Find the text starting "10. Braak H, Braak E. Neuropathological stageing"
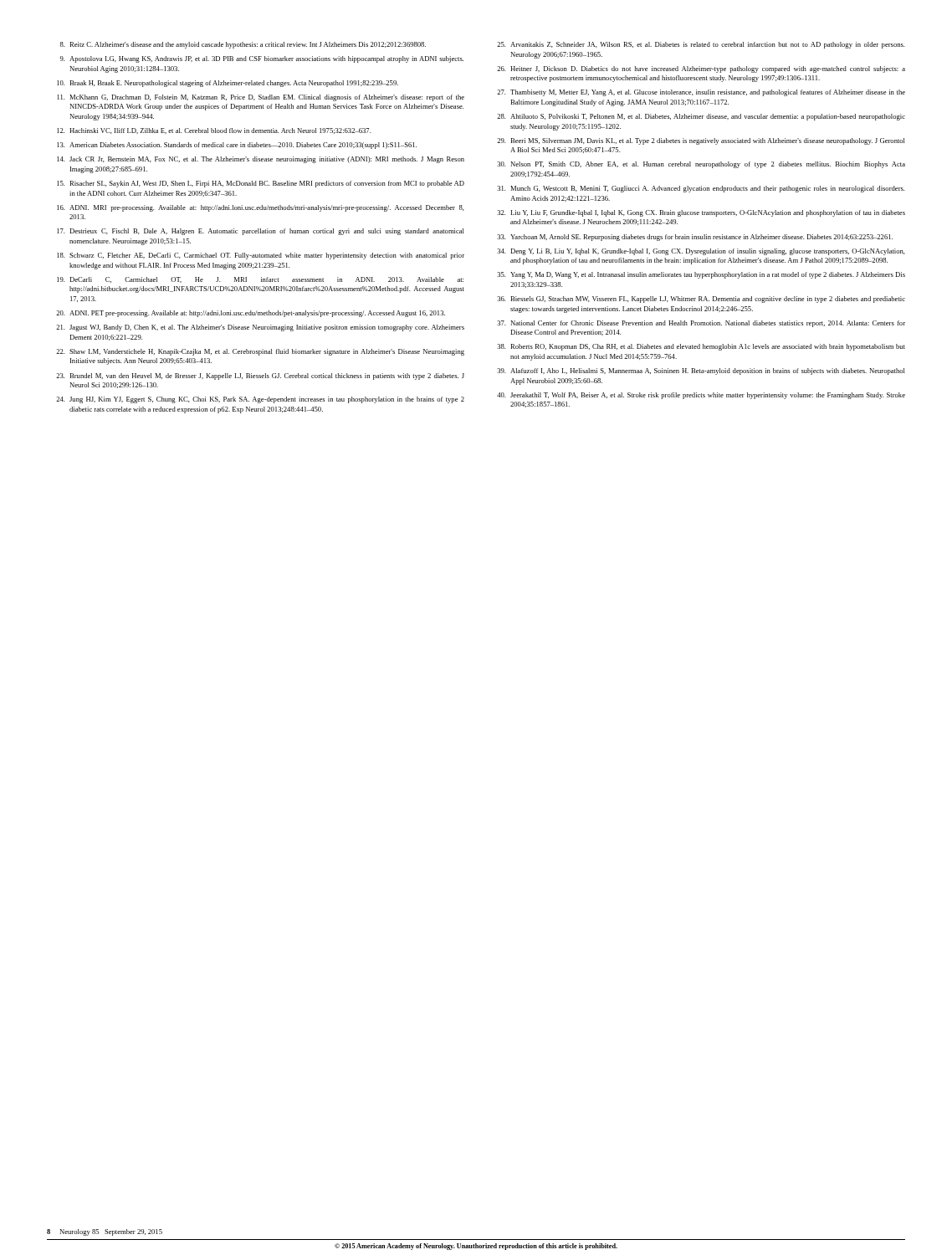The height and width of the screenshot is (1255, 952). [256, 83]
